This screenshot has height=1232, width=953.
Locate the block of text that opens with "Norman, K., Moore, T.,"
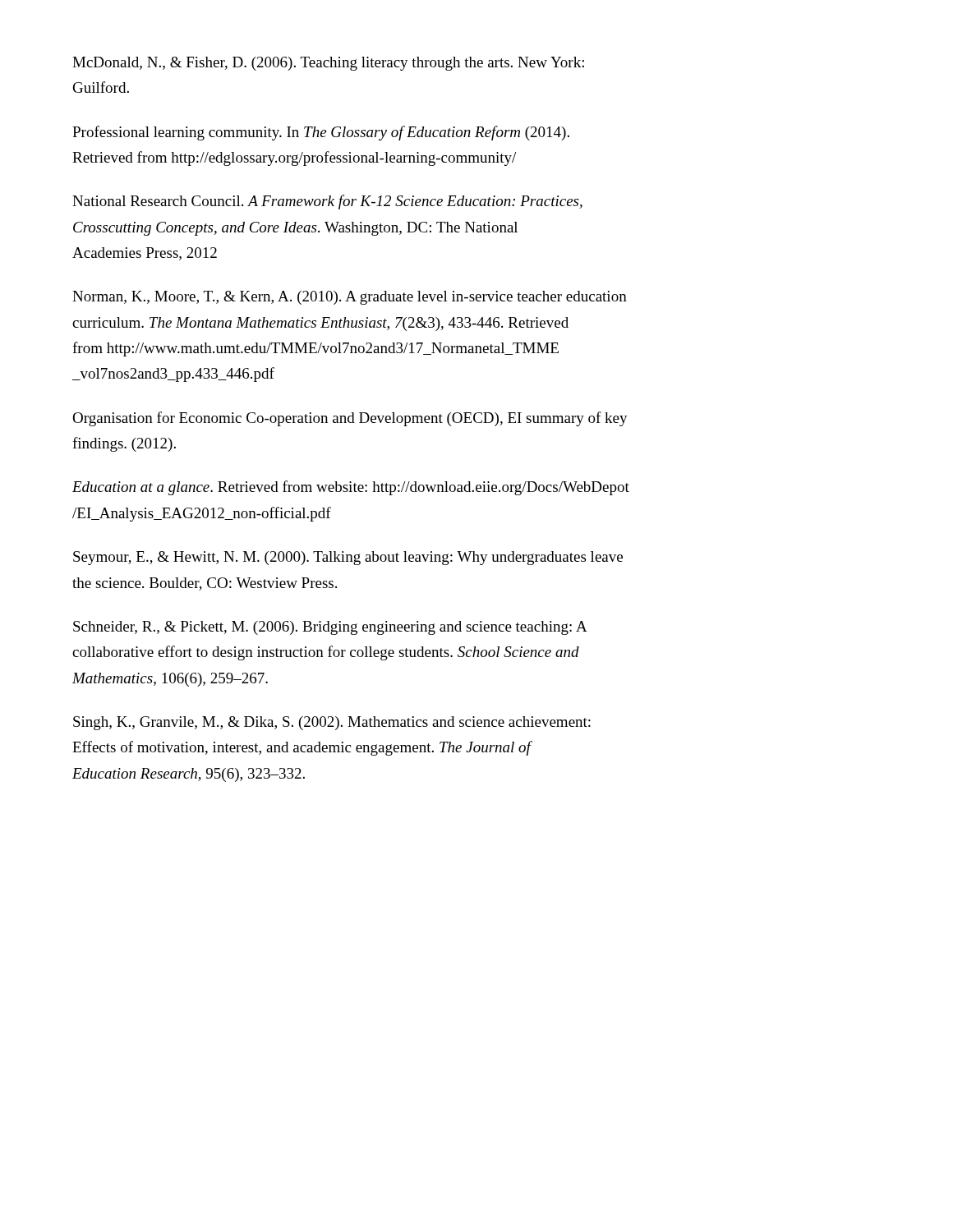476,335
